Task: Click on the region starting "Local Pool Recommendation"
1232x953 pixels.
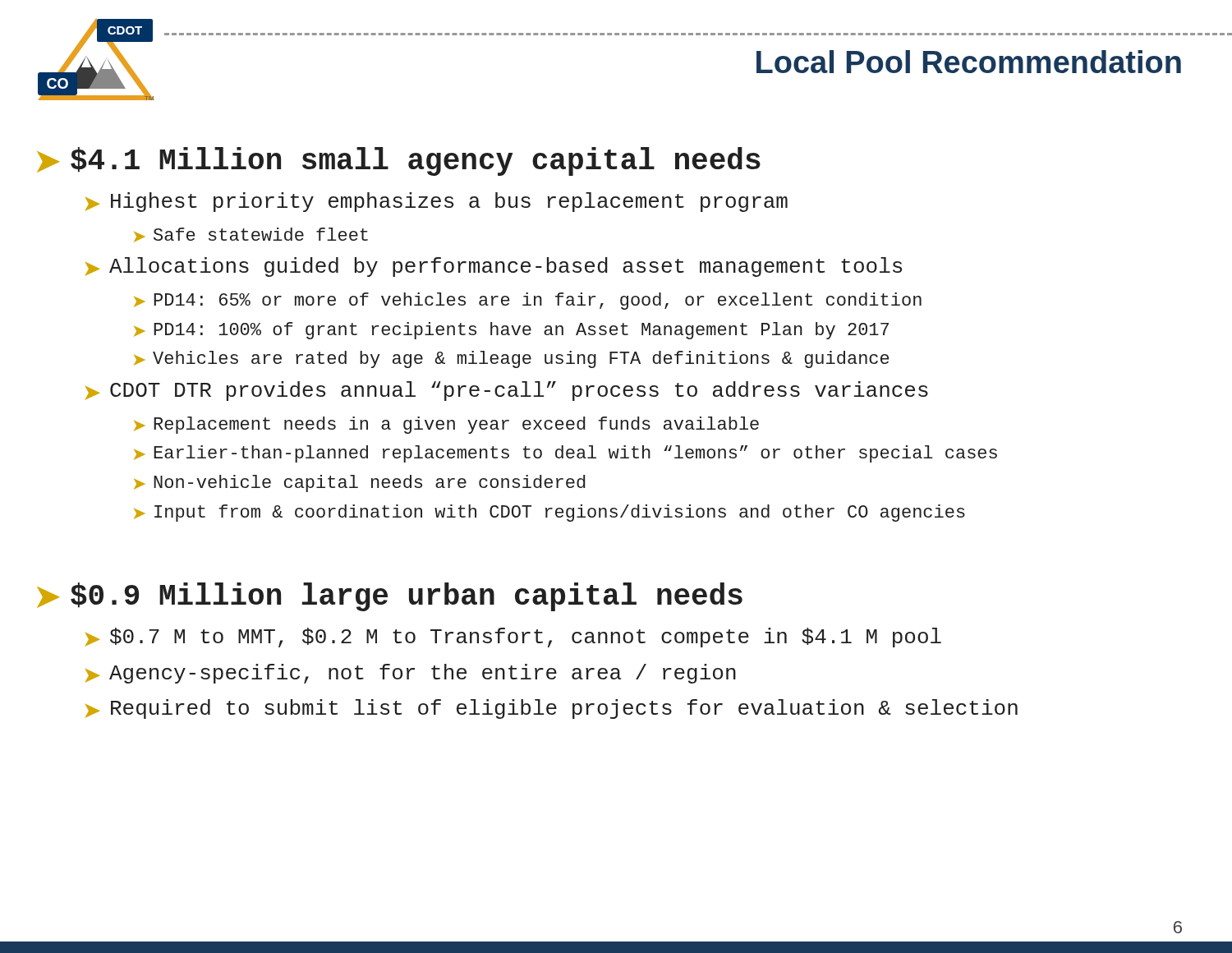Action: pos(969,62)
